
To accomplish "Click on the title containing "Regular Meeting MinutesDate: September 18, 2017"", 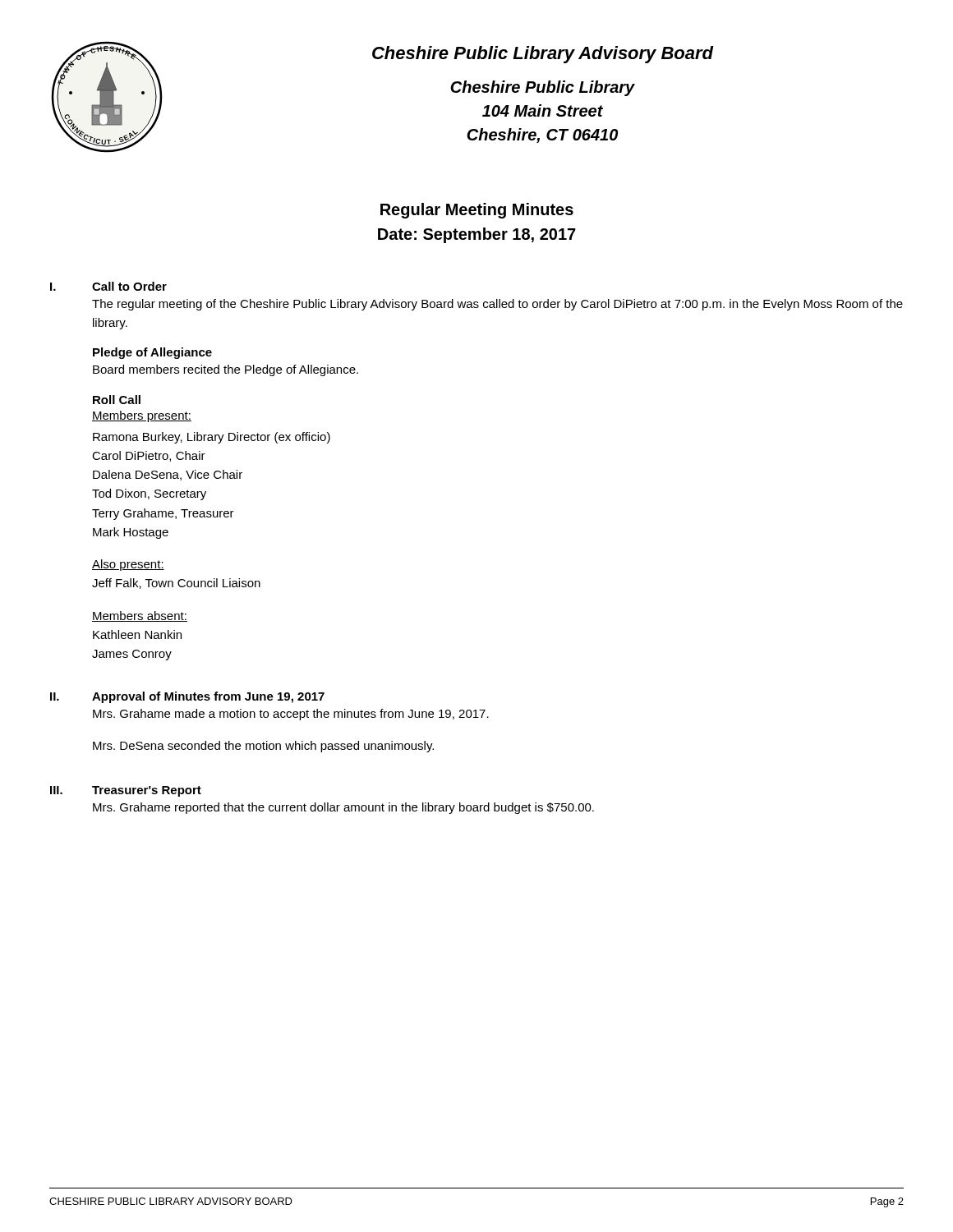I will coord(476,222).
